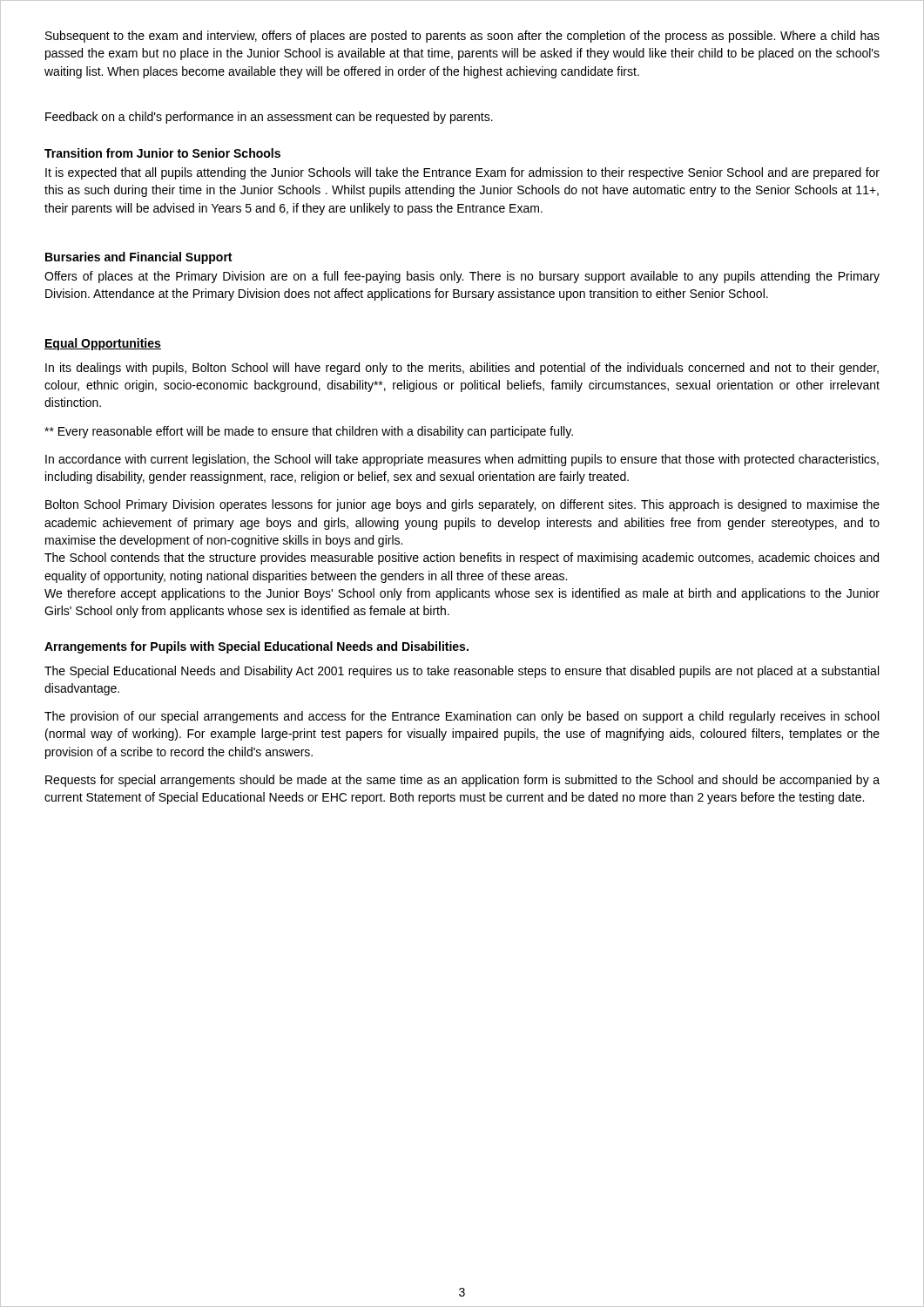Point to the block beginning "In accordance with current legislation,"
The image size is (924, 1307).
pos(462,468)
